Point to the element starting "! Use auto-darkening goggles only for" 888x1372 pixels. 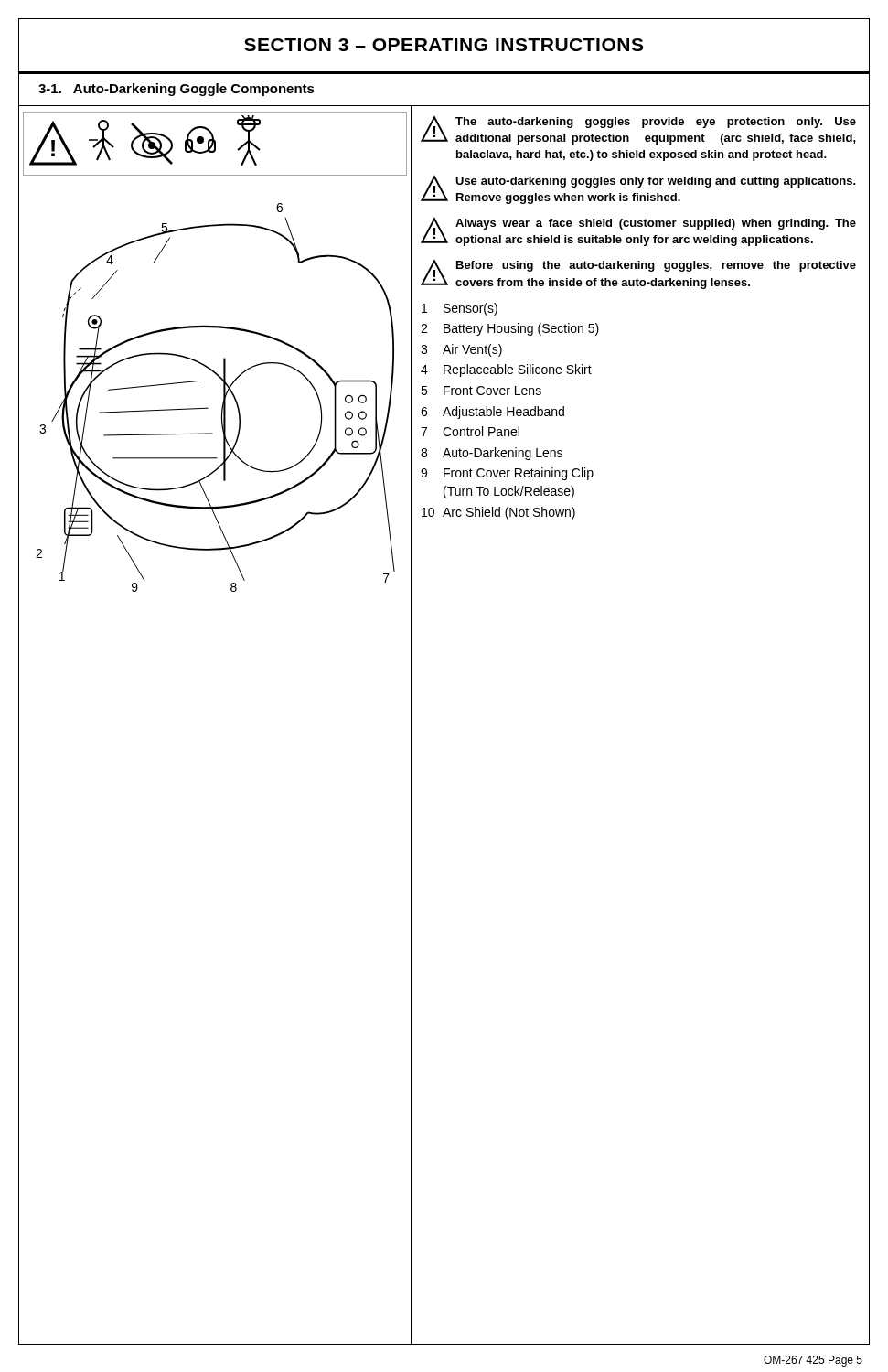point(638,189)
